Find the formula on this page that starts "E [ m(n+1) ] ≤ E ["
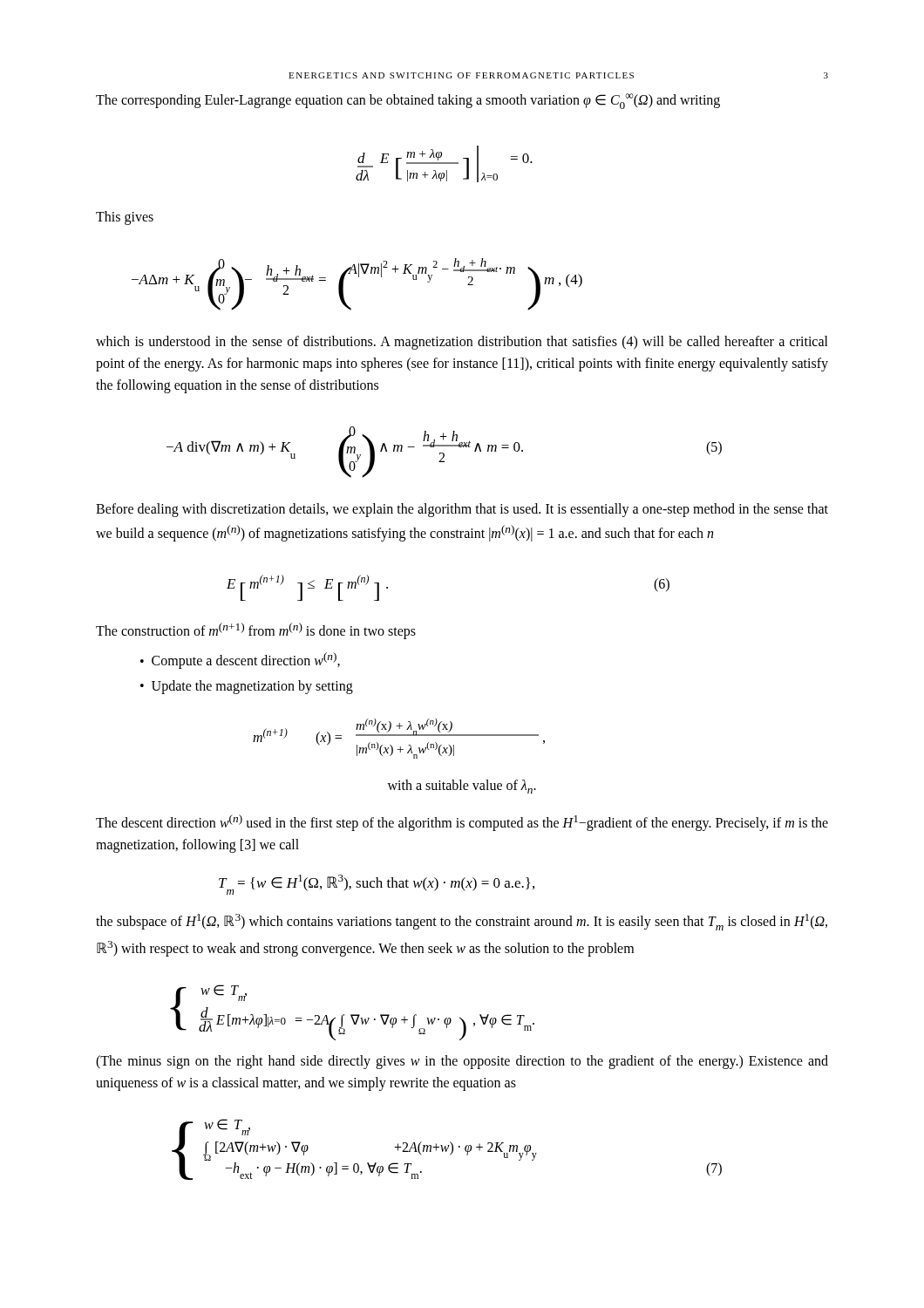Image resolution: width=924 pixels, height=1308 pixels. pyautogui.click(x=300, y=587)
